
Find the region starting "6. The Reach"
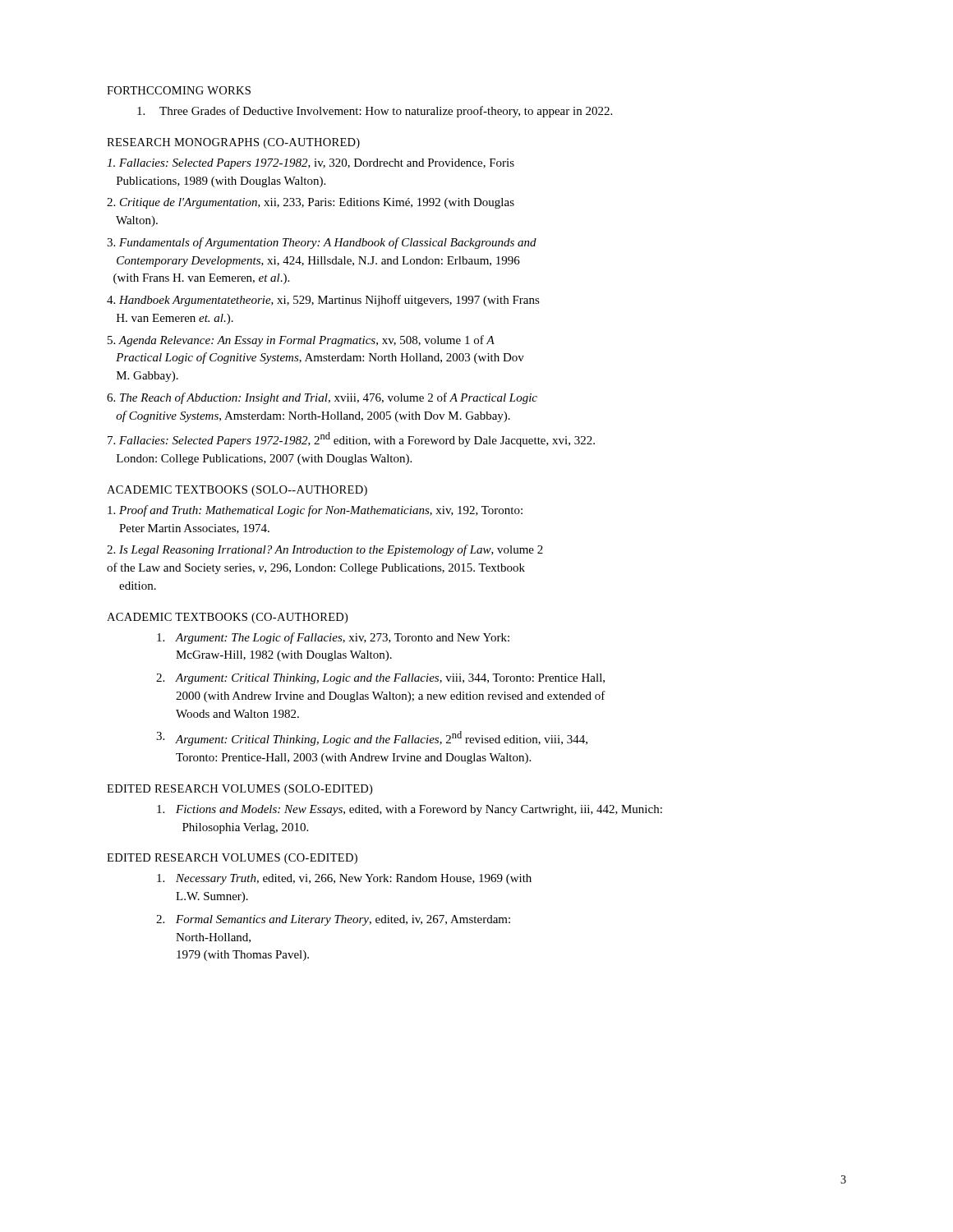coord(322,406)
